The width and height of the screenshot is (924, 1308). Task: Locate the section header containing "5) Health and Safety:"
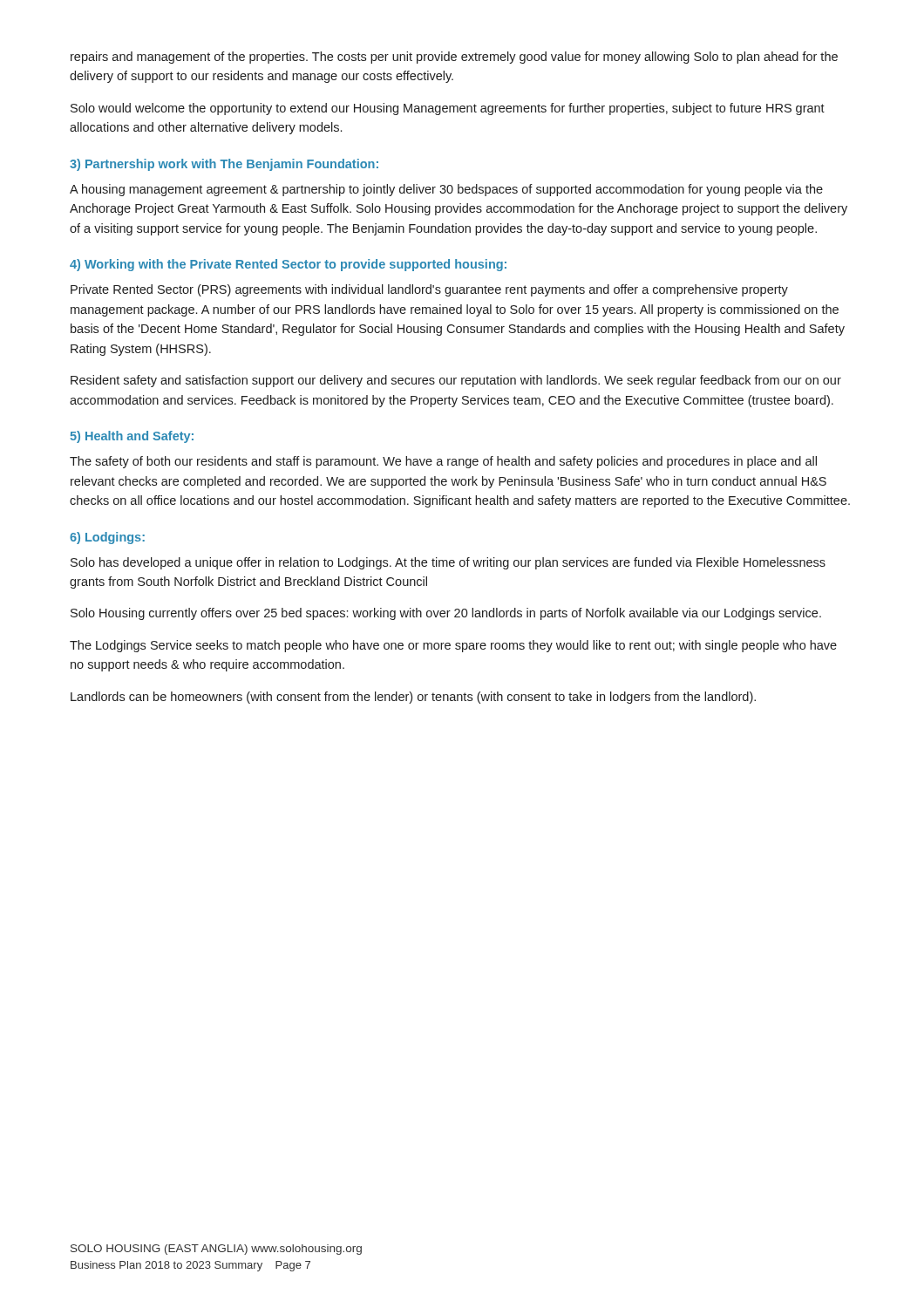coord(132,436)
